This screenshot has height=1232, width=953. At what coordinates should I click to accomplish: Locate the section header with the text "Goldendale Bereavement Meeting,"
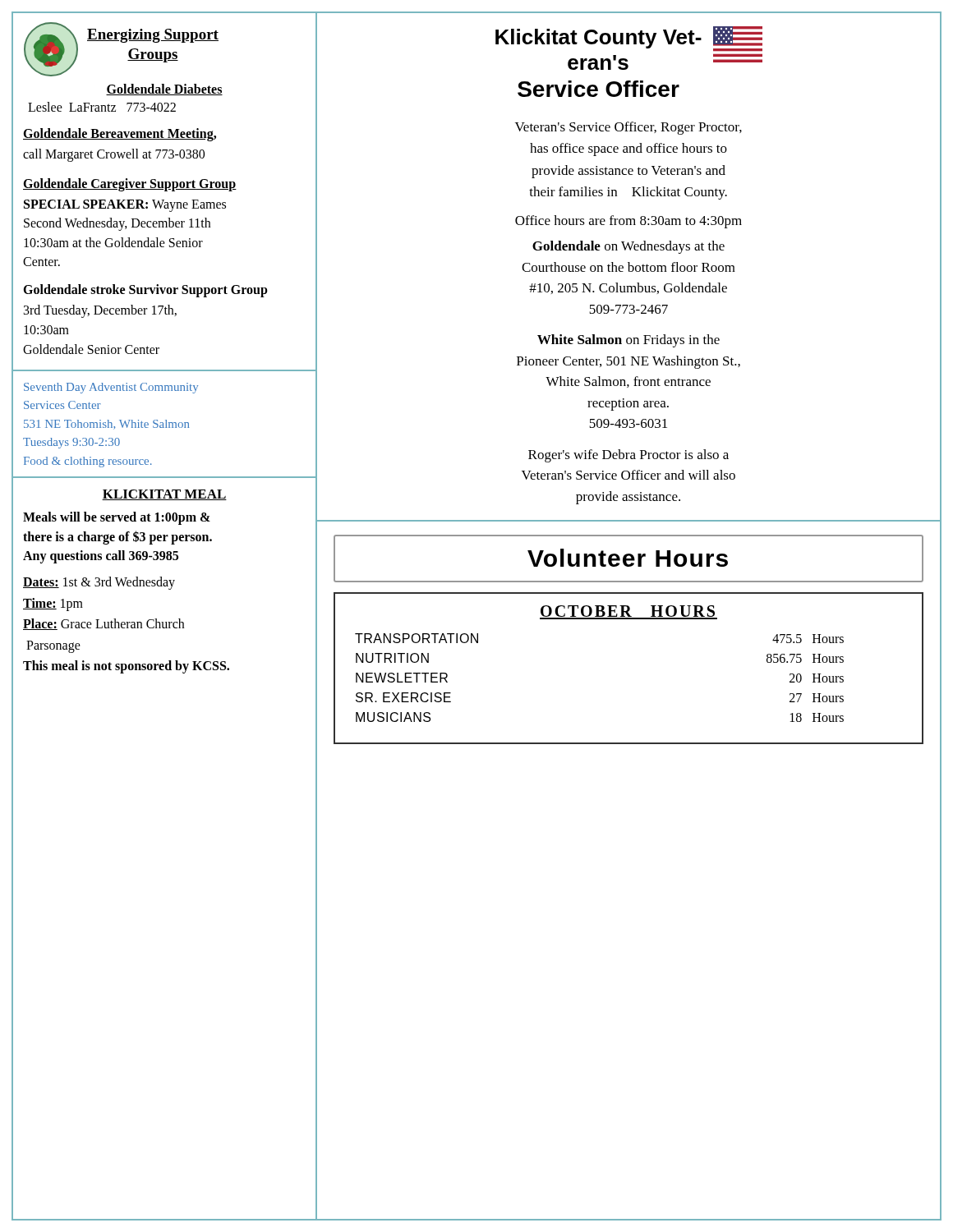(x=120, y=133)
